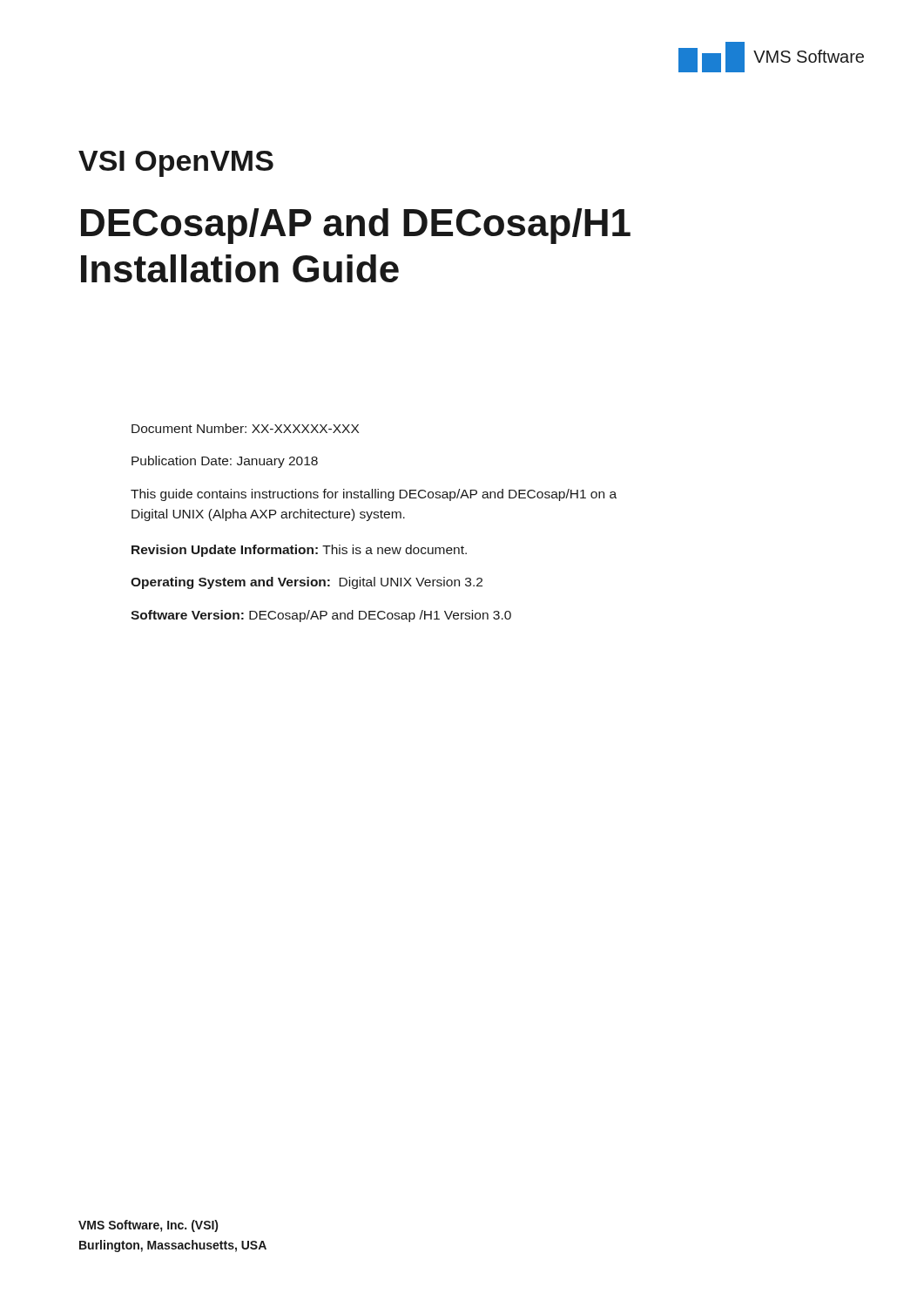Point to "Publication Date: January 2018"

tap(224, 461)
